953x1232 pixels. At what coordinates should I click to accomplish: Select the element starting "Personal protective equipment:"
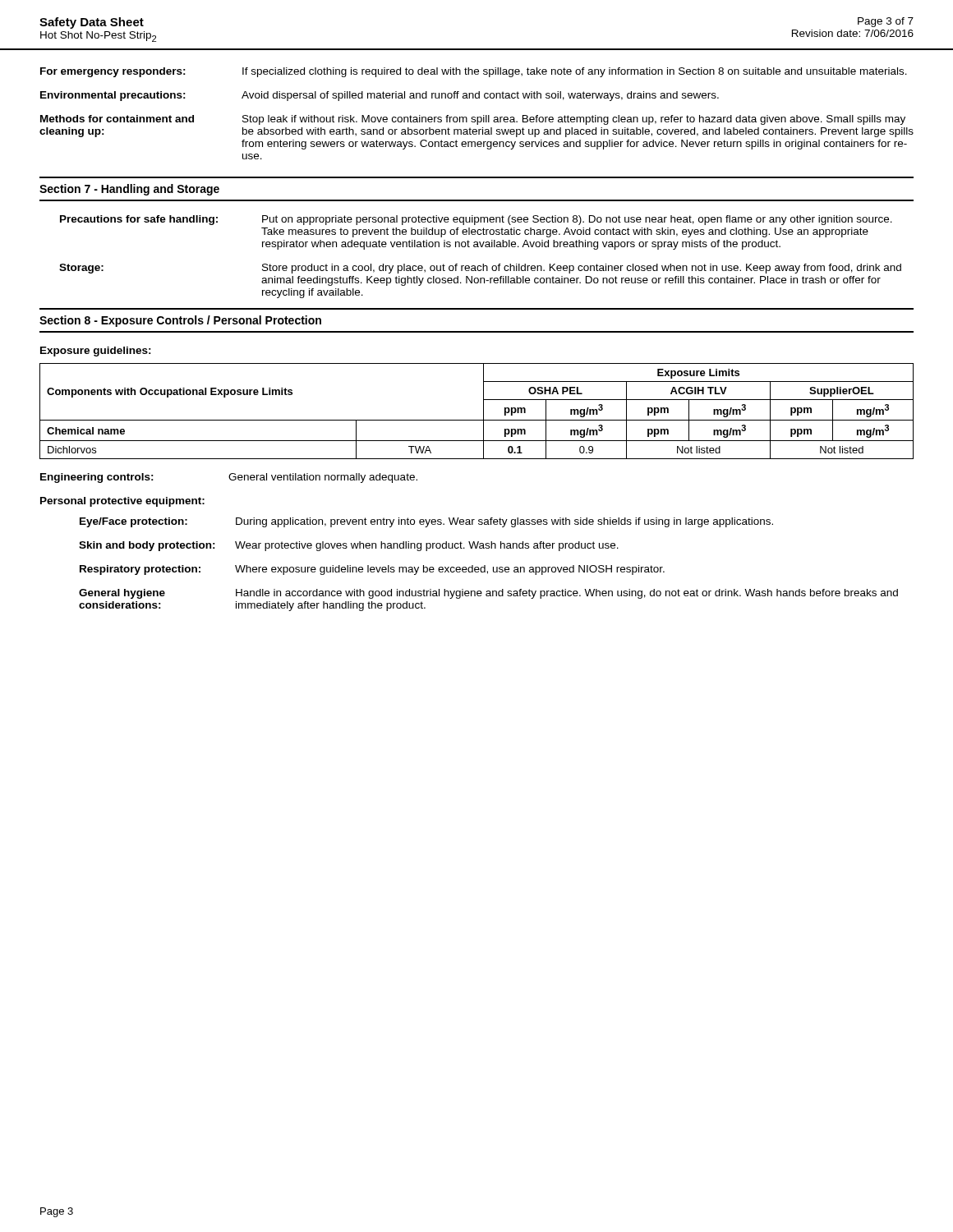pos(122,501)
